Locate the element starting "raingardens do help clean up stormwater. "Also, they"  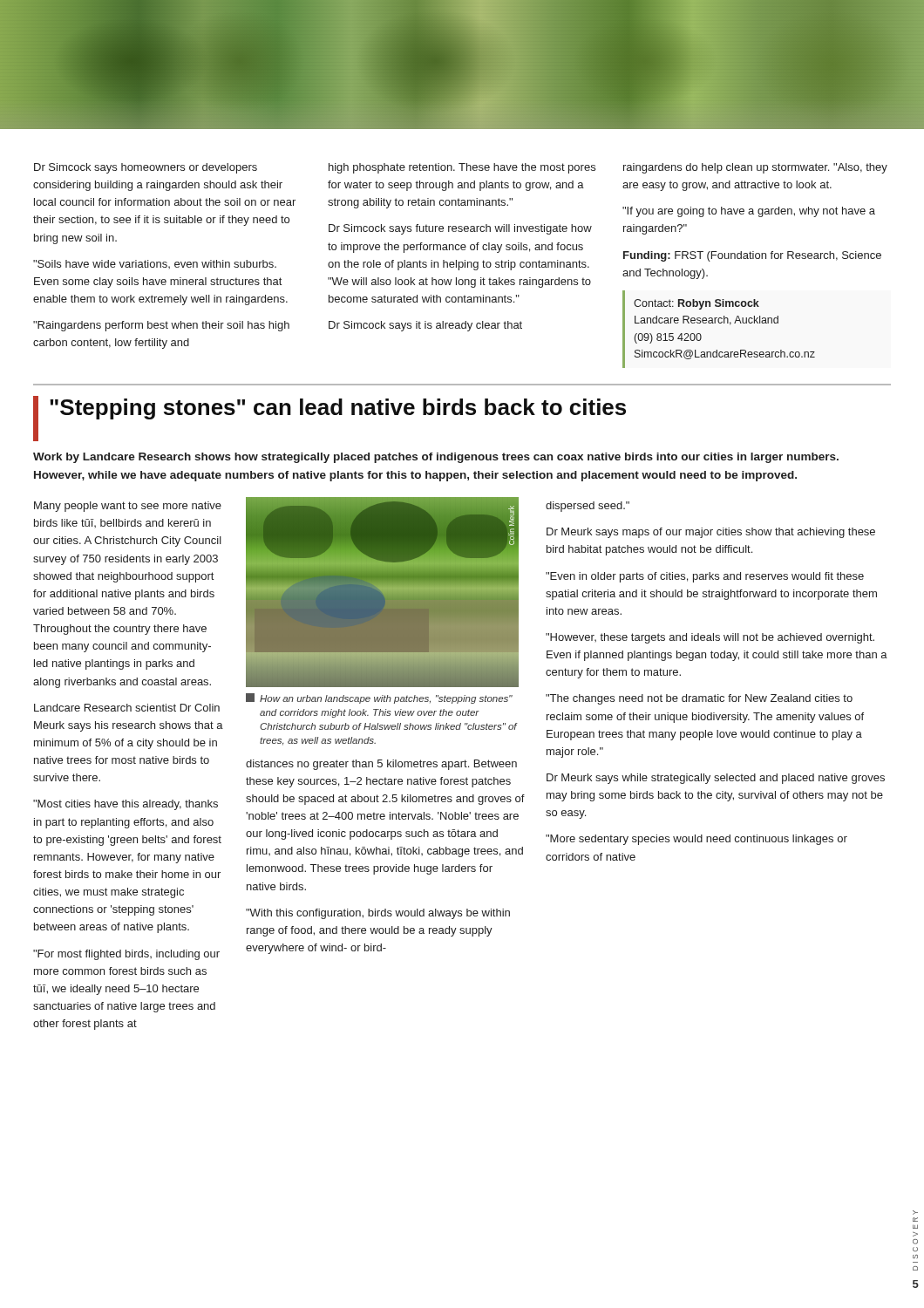click(x=757, y=220)
